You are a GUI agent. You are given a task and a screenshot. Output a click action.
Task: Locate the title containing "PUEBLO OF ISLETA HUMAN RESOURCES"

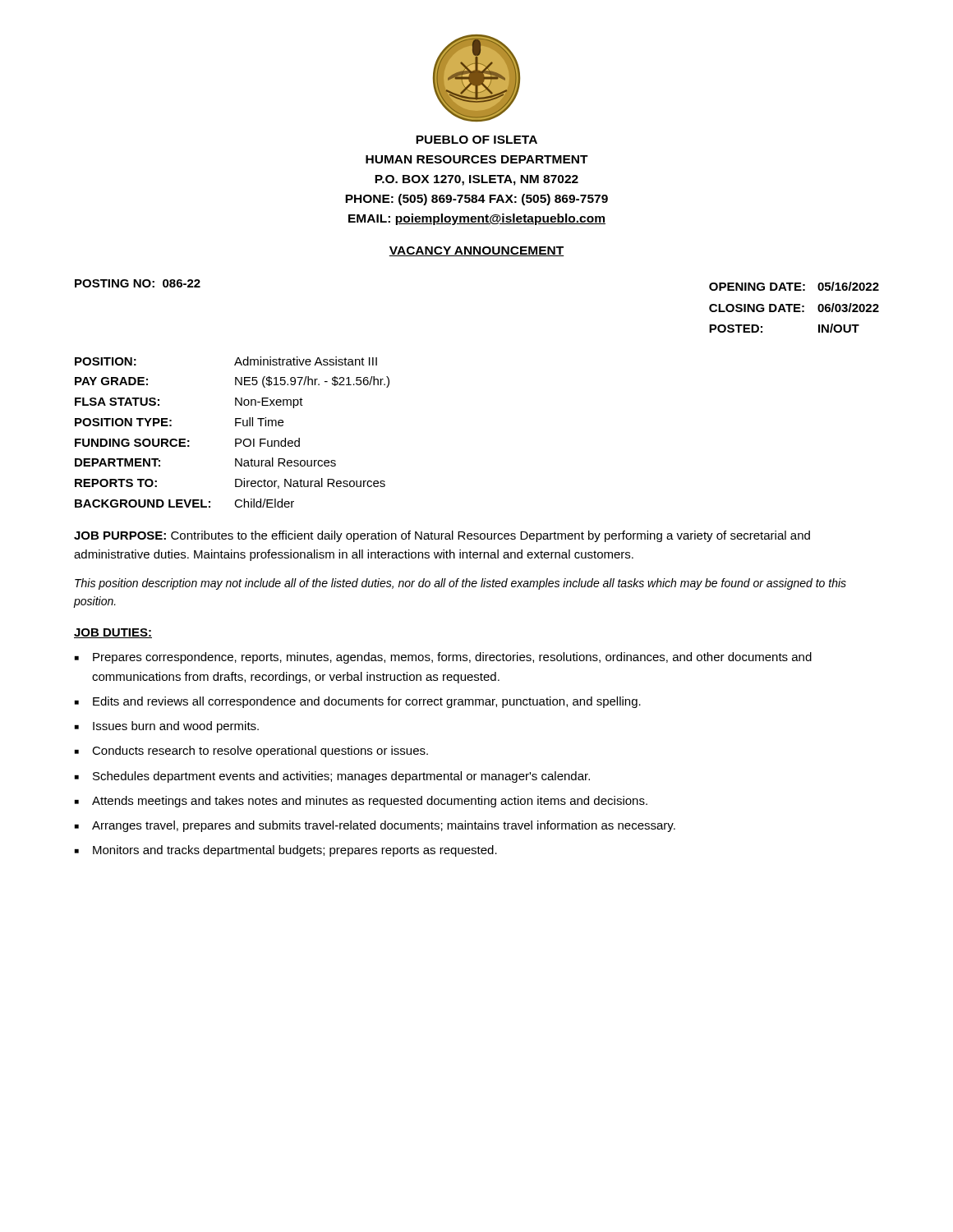tap(476, 179)
